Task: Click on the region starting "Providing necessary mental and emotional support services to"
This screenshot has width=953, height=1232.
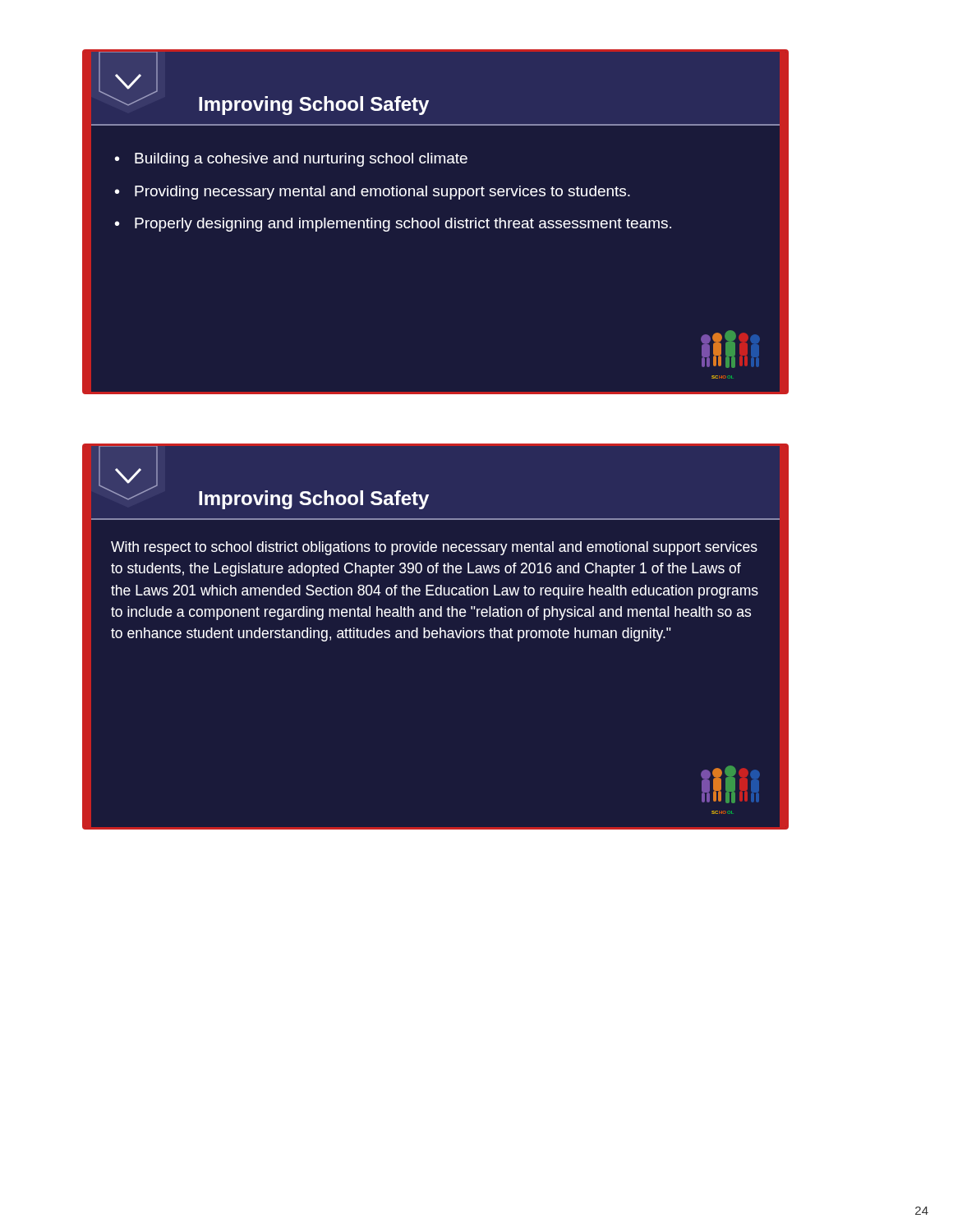Action: (x=382, y=191)
